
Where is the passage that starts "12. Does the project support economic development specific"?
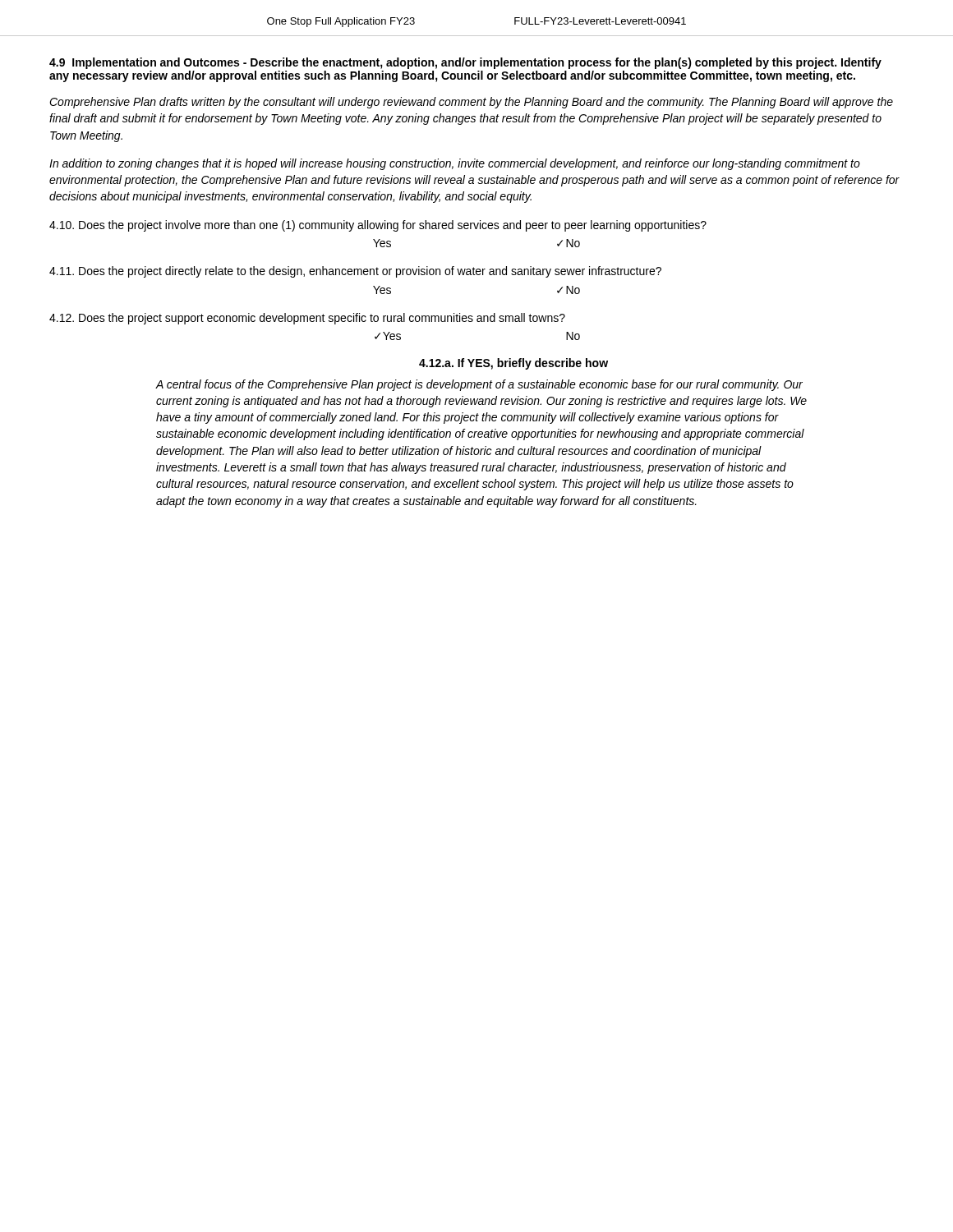point(476,327)
